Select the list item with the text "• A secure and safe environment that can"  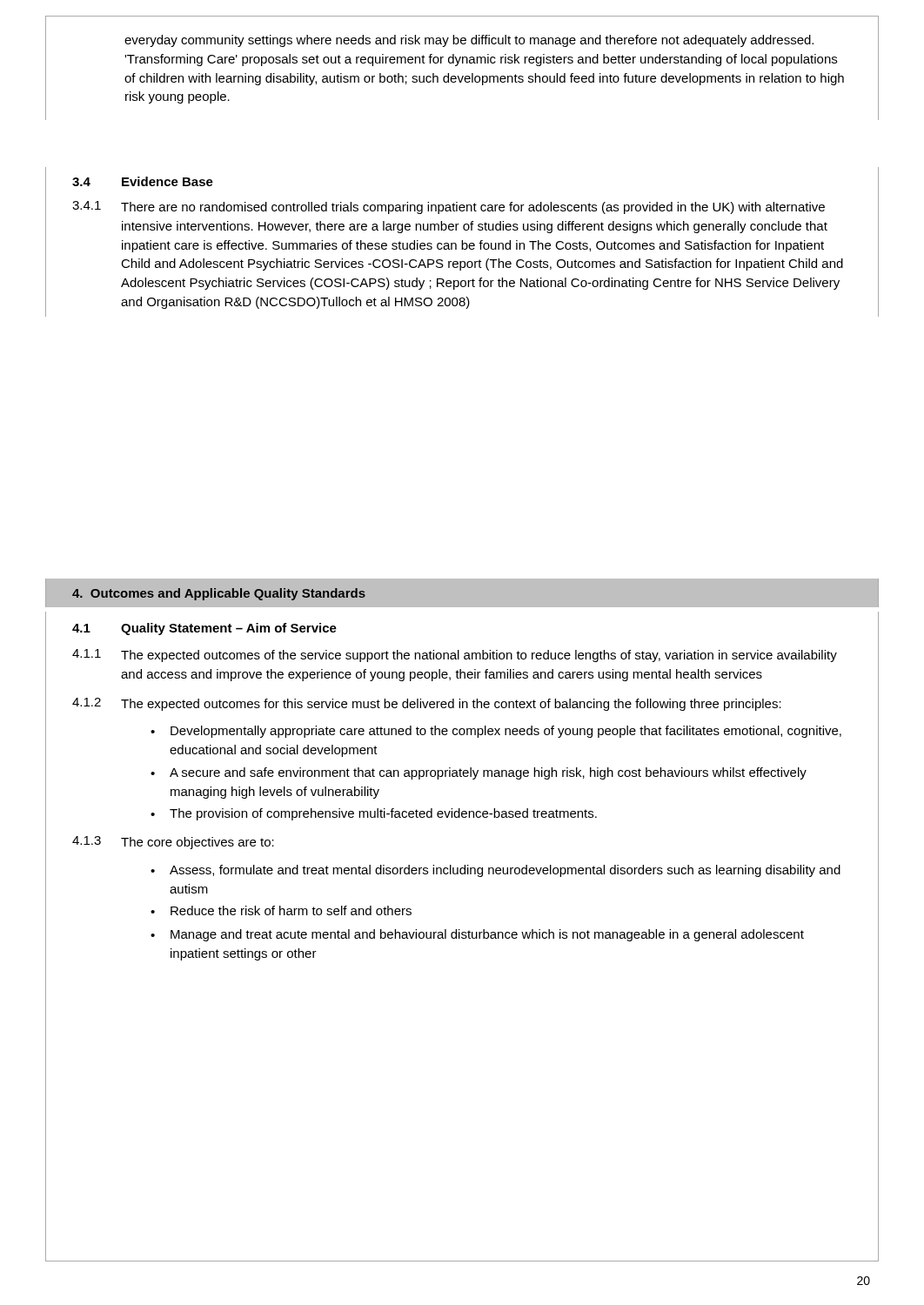pos(501,782)
